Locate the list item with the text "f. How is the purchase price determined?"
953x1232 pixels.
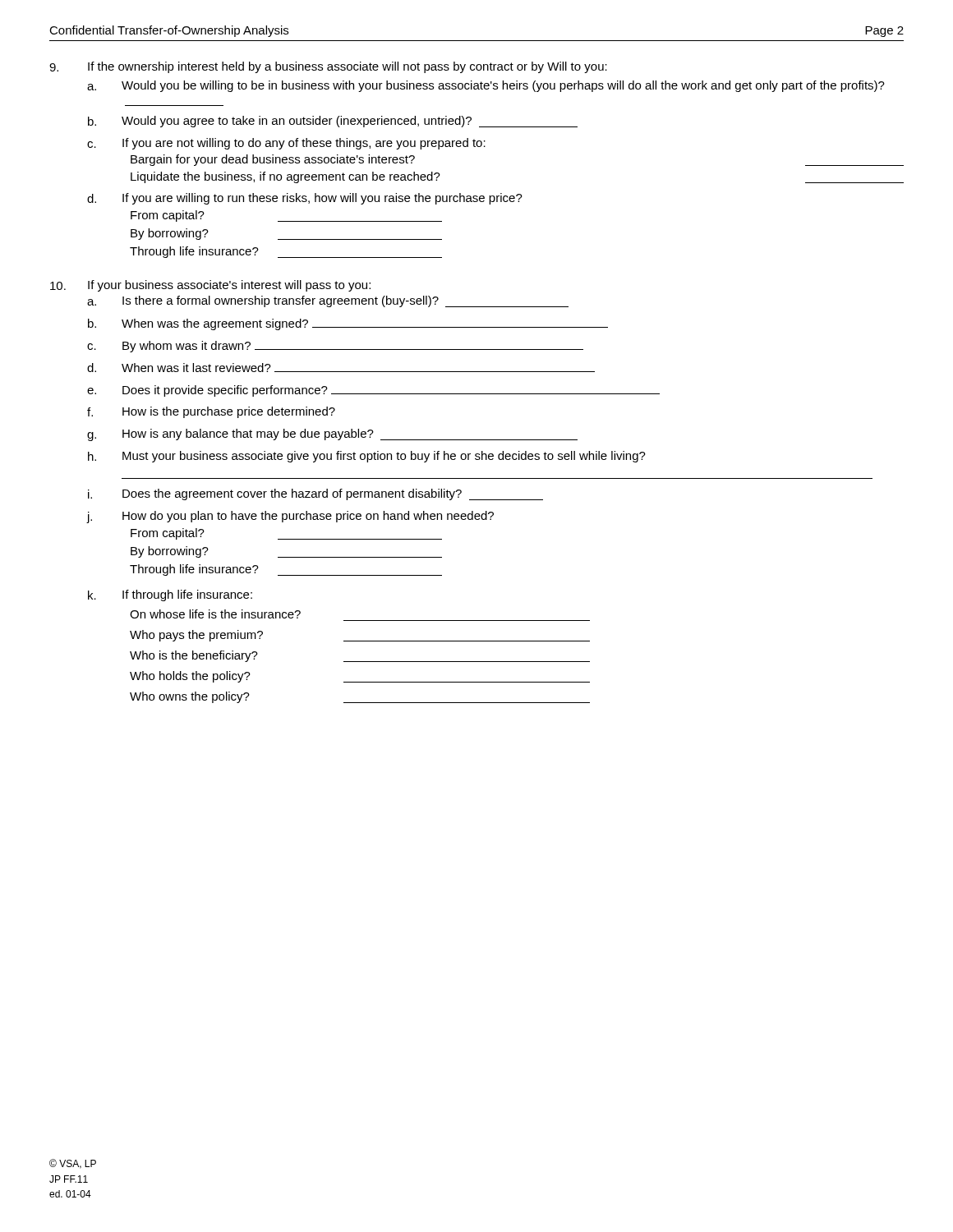point(211,412)
